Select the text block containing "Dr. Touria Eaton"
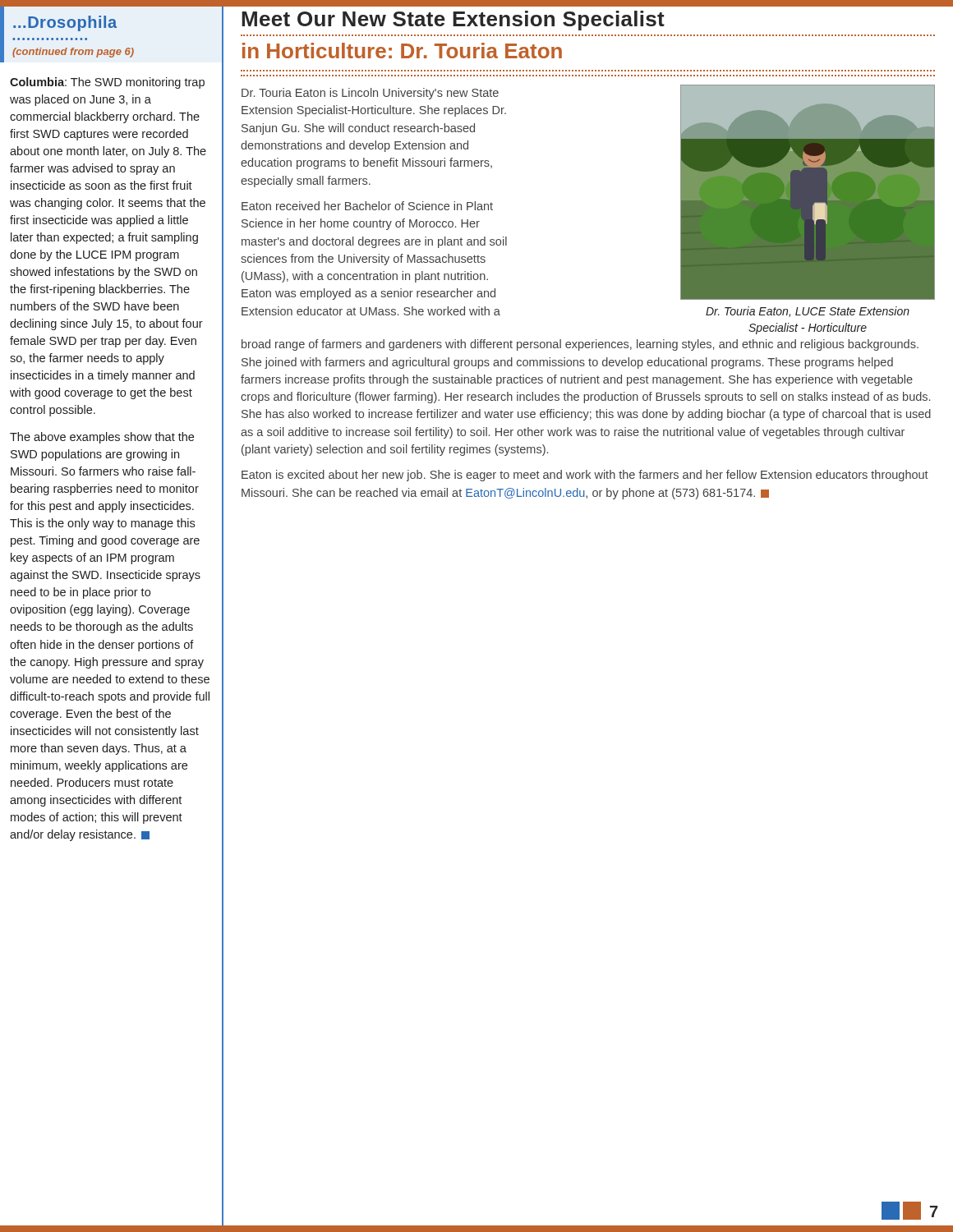953x1232 pixels. point(376,202)
